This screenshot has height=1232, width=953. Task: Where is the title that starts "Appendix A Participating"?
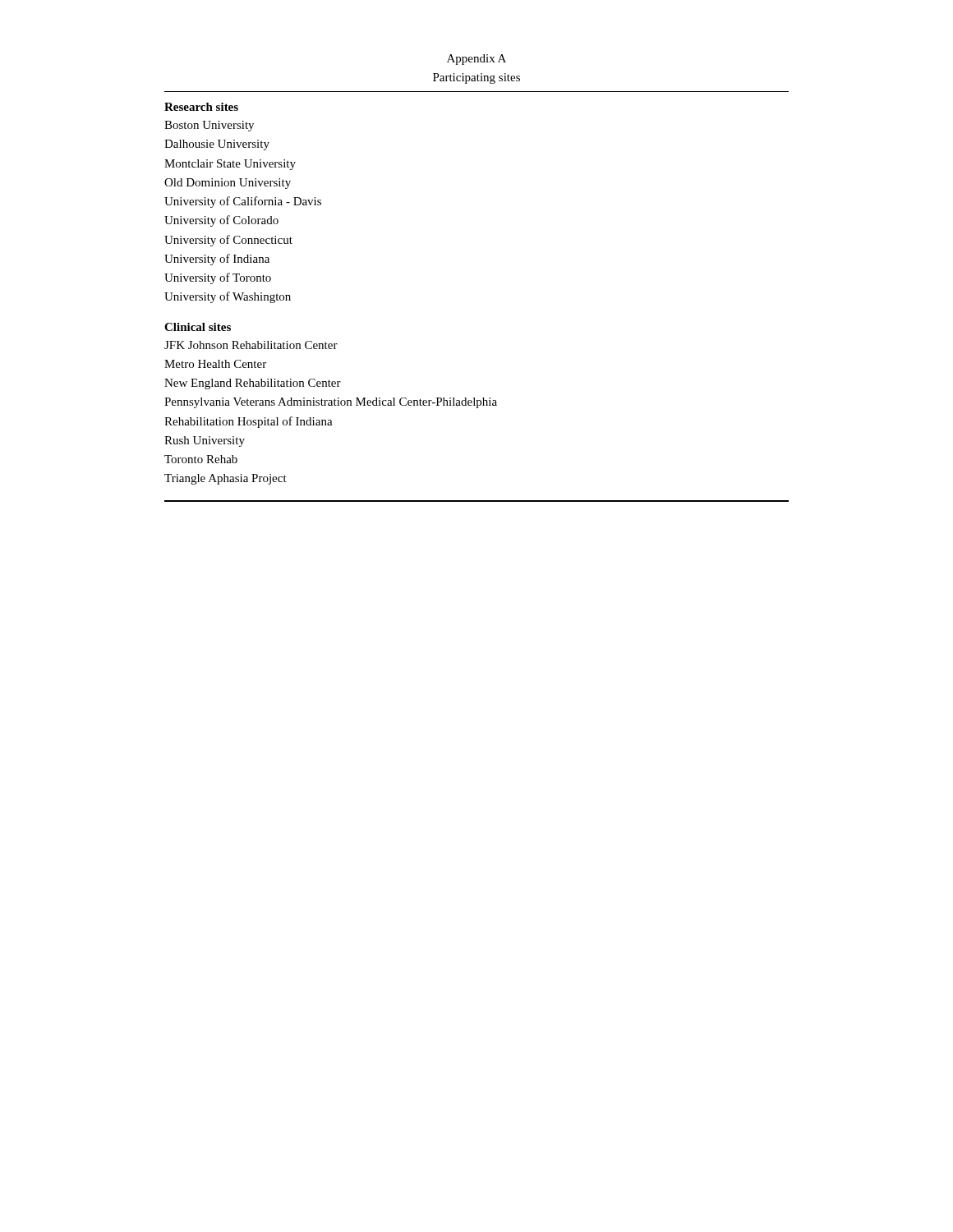pyautogui.click(x=476, y=68)
